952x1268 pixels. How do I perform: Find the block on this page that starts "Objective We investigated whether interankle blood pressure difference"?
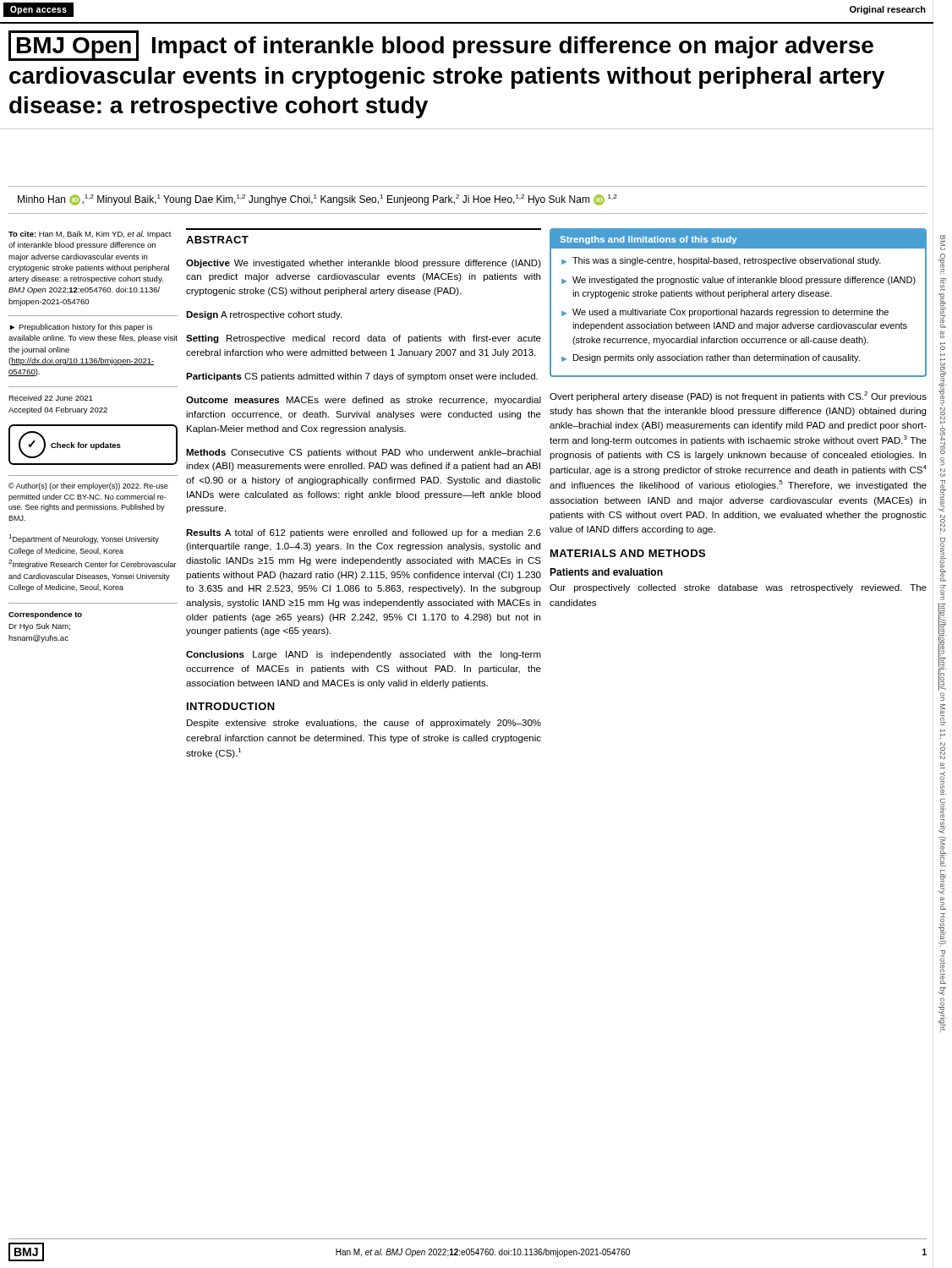364,473
